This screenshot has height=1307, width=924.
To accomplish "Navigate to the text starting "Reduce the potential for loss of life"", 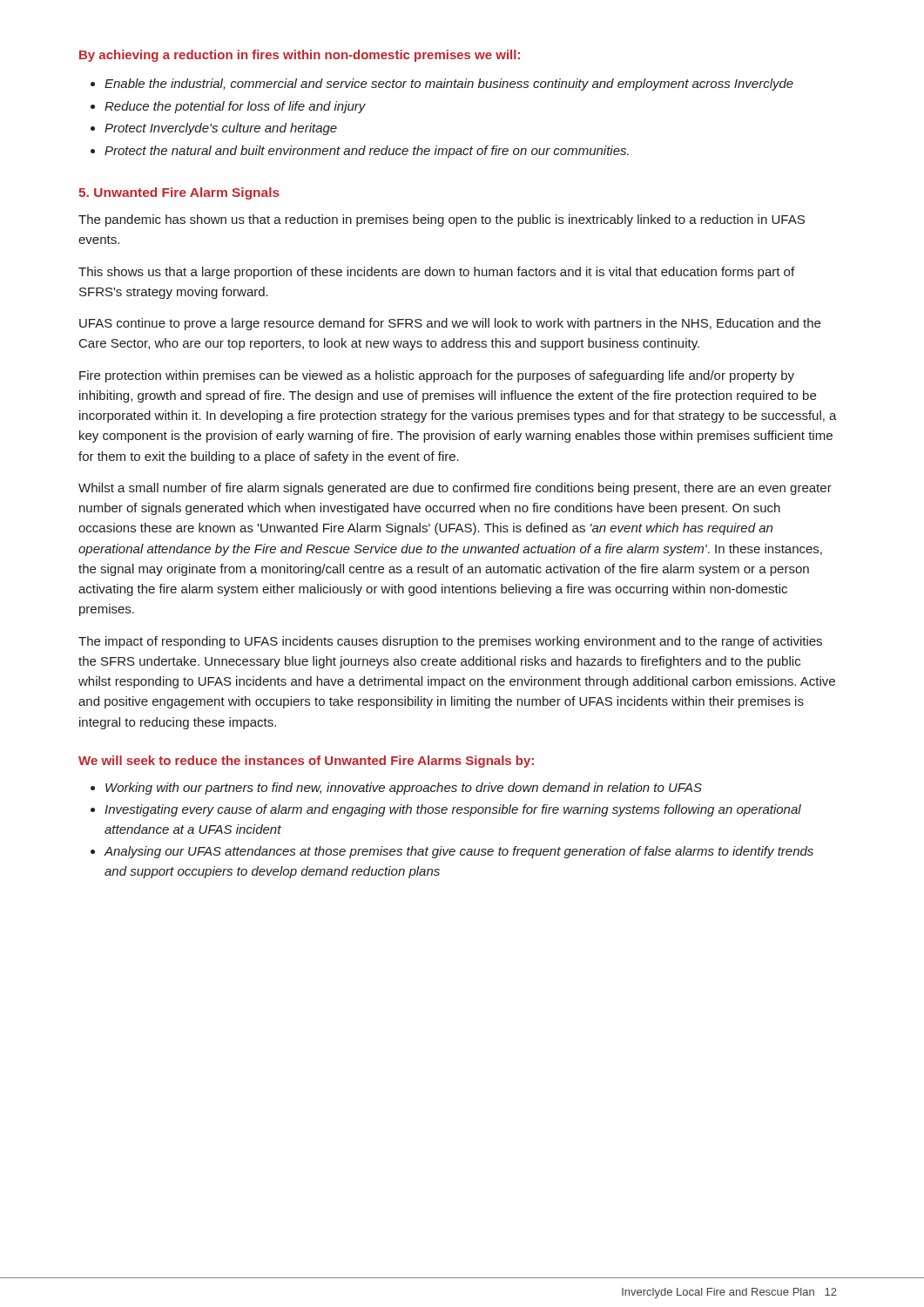I will click(235, 105).
